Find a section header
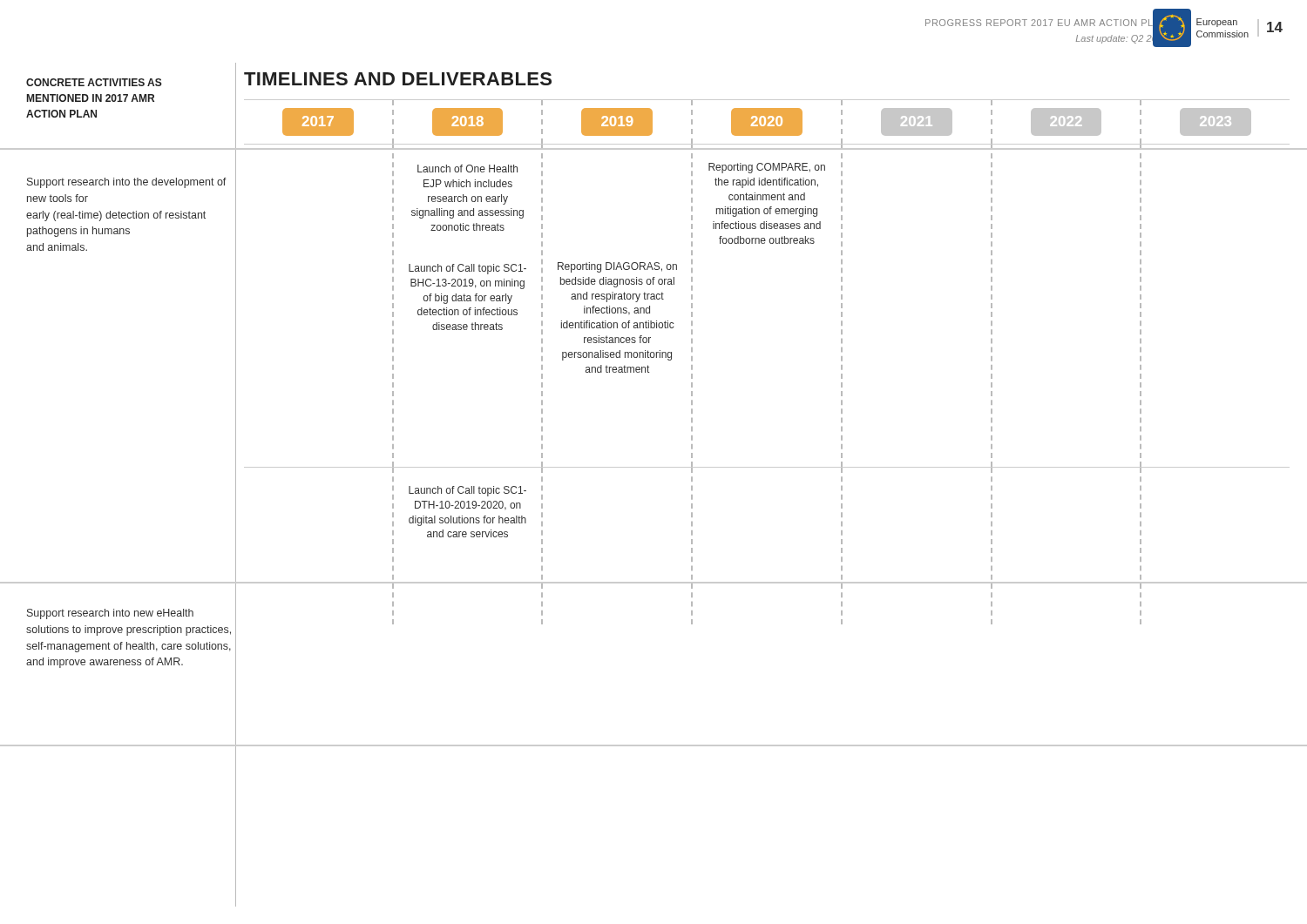The width and height of the screenshot is (1307, 924). tap(398, 79)
